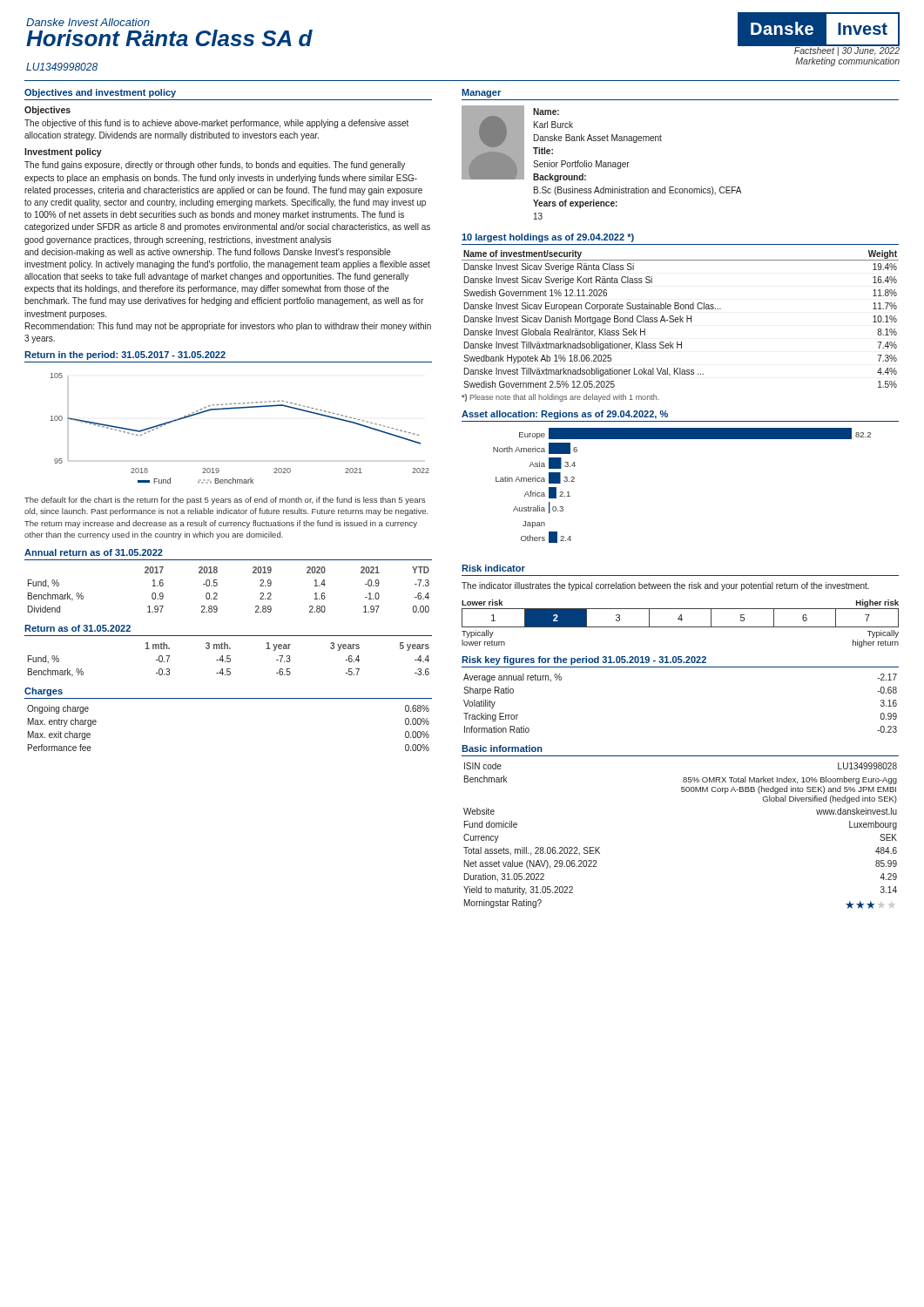Click on the table containing "Max. exit charge"
Viewport: 924px width, 1307px height.
point(228,729)
